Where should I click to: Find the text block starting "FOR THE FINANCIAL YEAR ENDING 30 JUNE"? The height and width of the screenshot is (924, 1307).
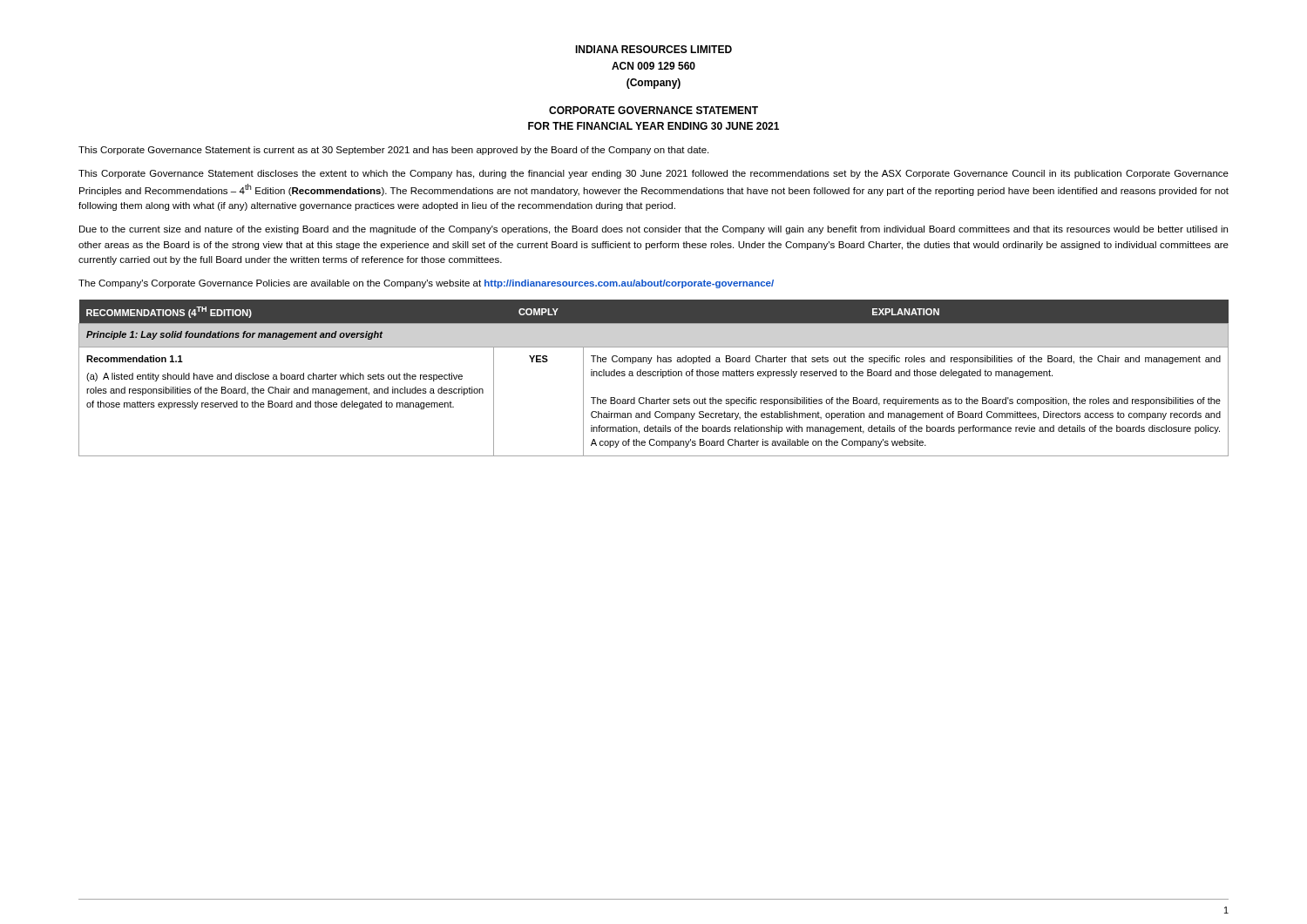[x=654, y=126]
